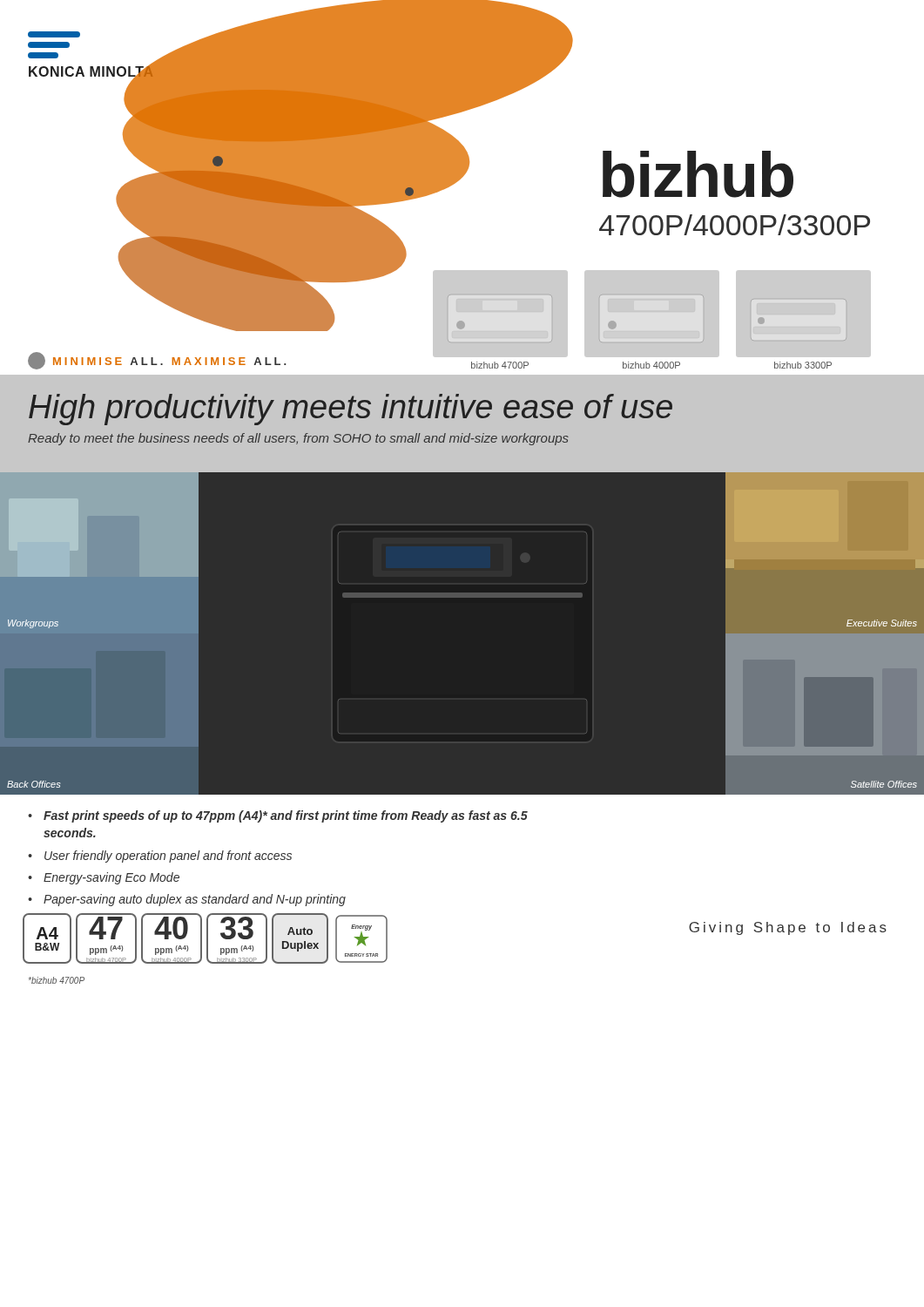Find the infographic
This screenshot has height=1307, width=924.
(206, 938)
